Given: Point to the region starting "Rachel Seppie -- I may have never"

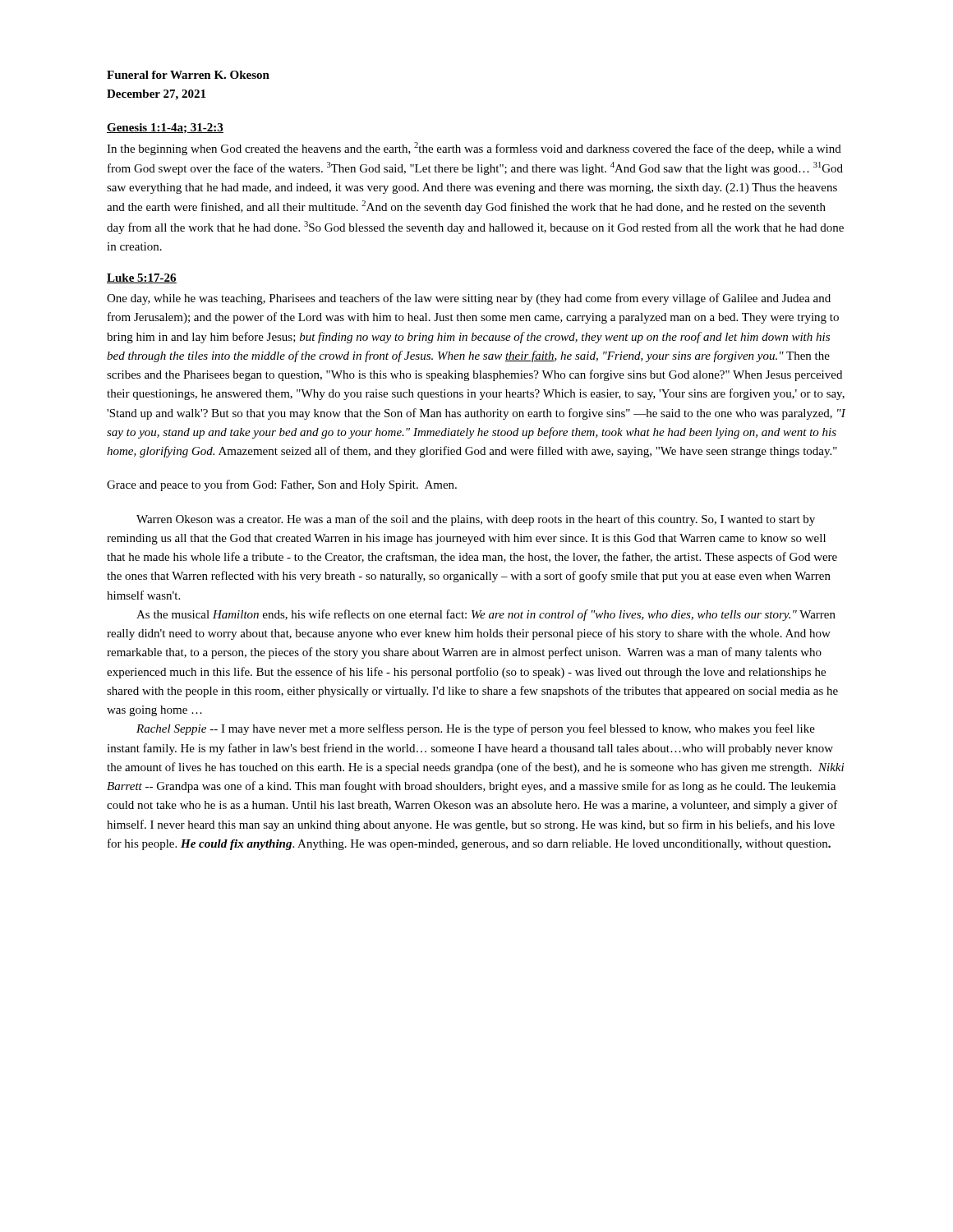Looking at the screenshot, I should coord(476,787).
